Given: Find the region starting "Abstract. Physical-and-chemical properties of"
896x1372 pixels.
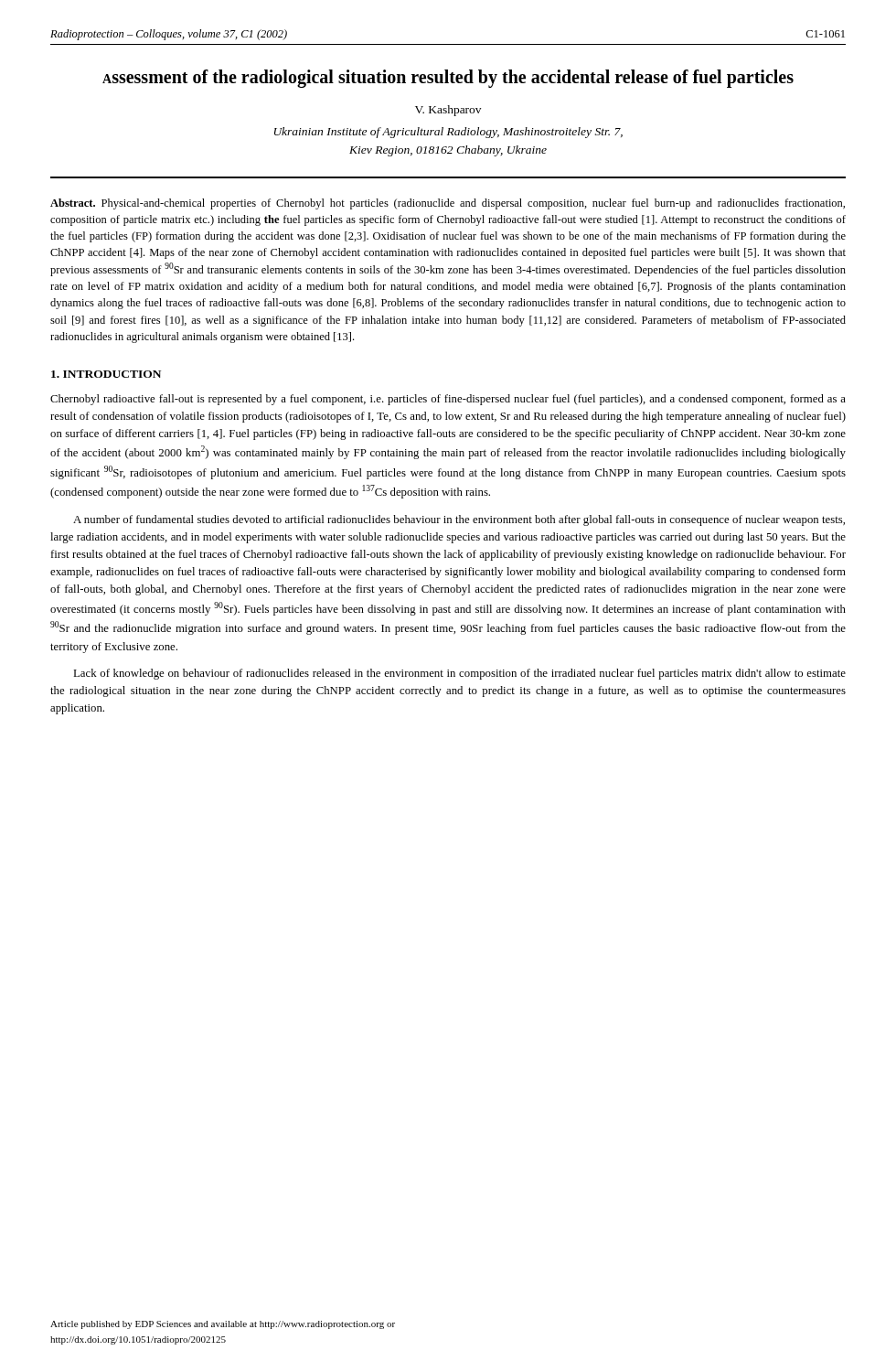Looking at the screenshot, I should pyautogui.click(x=448, y=269).
